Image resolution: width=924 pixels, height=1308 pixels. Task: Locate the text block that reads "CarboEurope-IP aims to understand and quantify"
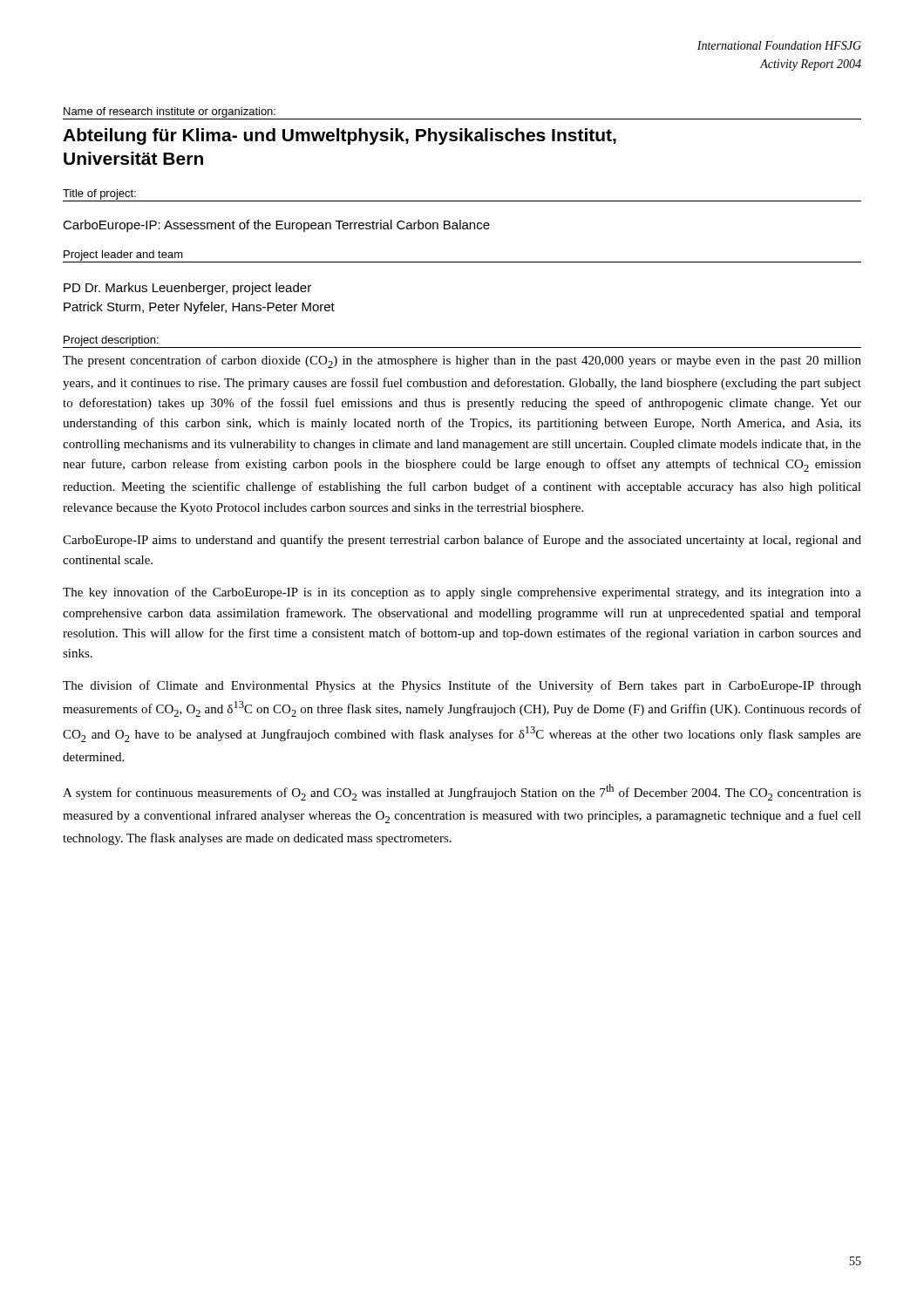pos(462,550)
